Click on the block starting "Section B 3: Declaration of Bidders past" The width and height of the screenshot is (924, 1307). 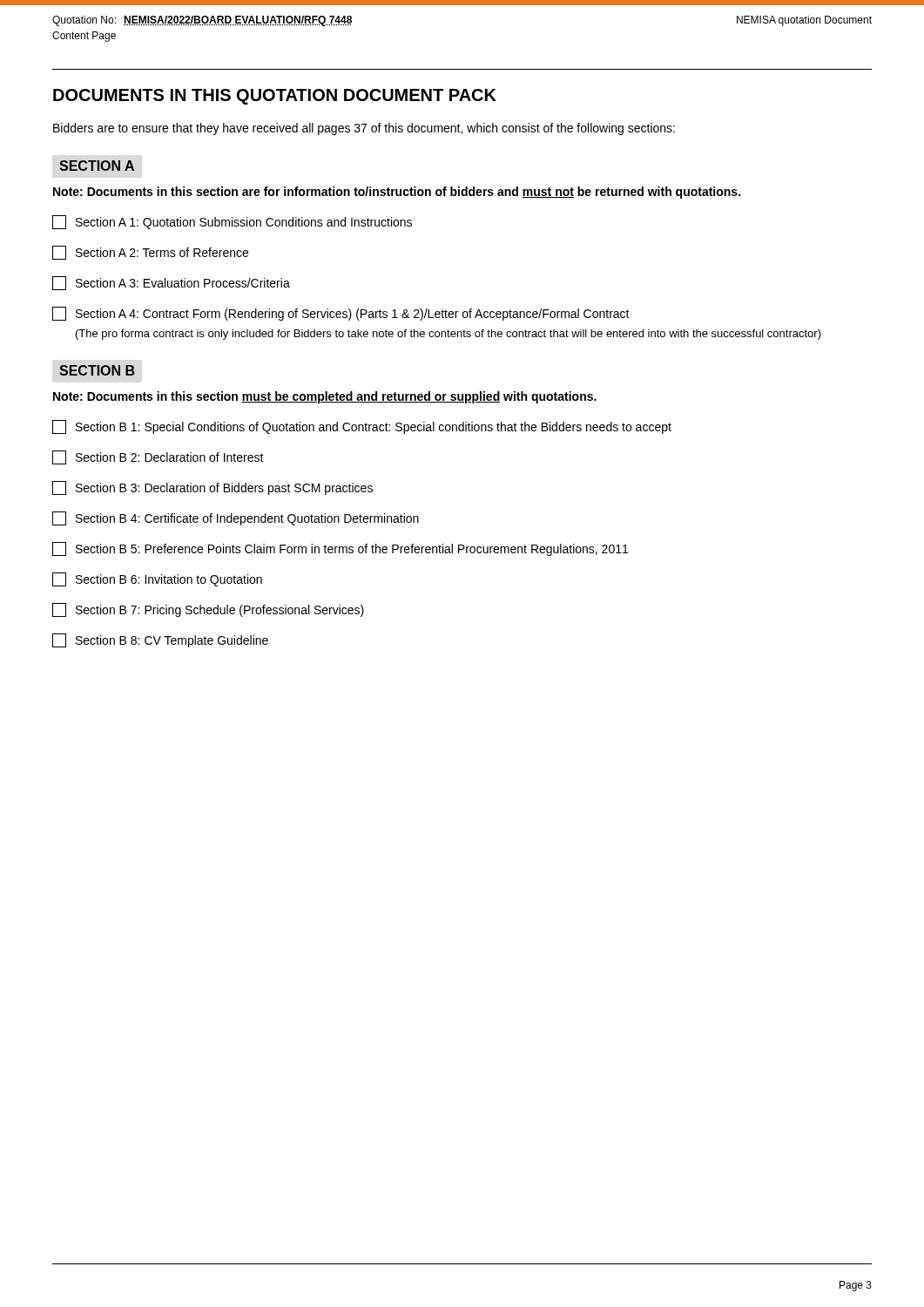point(212,488)
